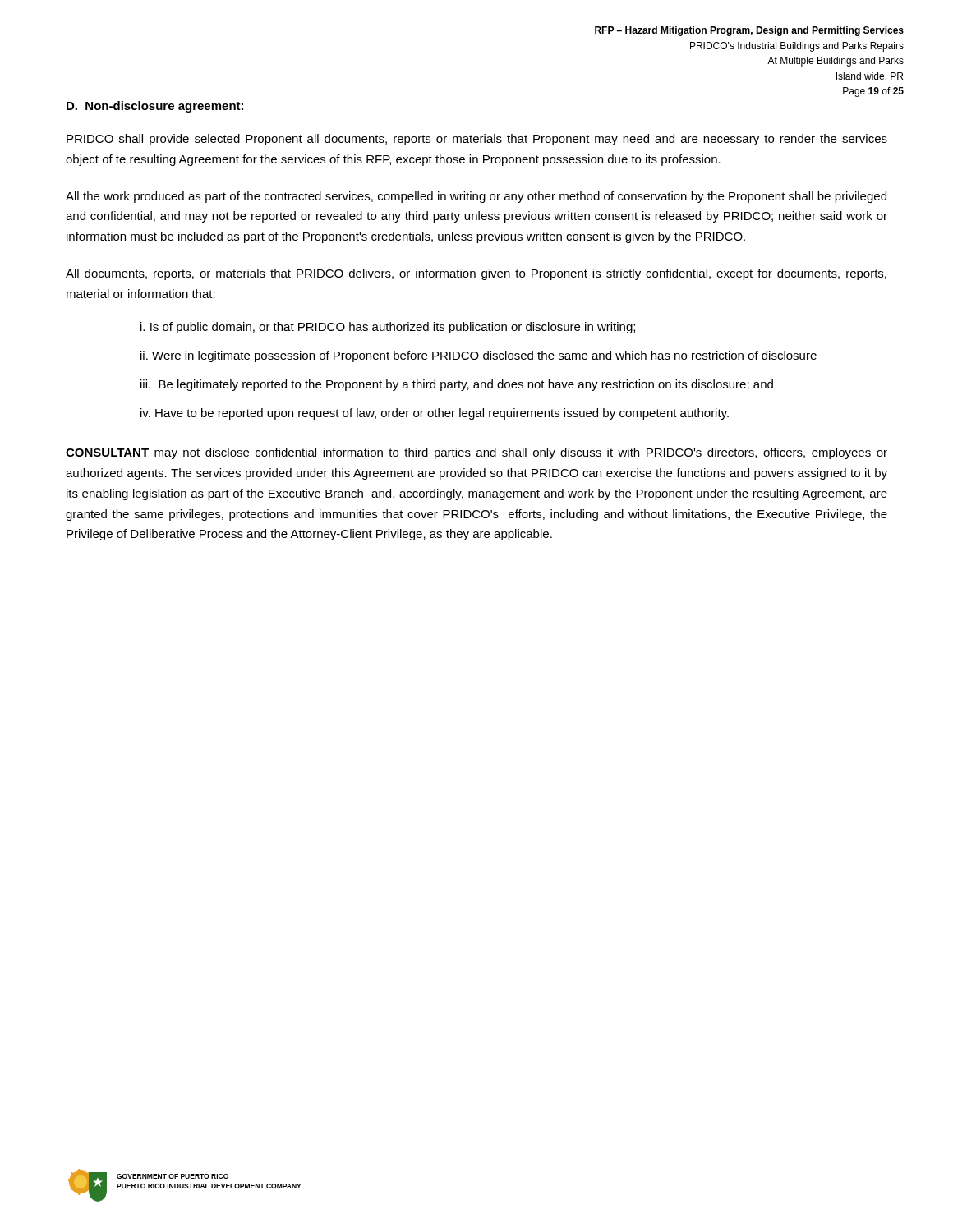Click the passage that begins "All the work produced"
The height and width of the screenshot is (1232, 953).
tap(476, 216)
